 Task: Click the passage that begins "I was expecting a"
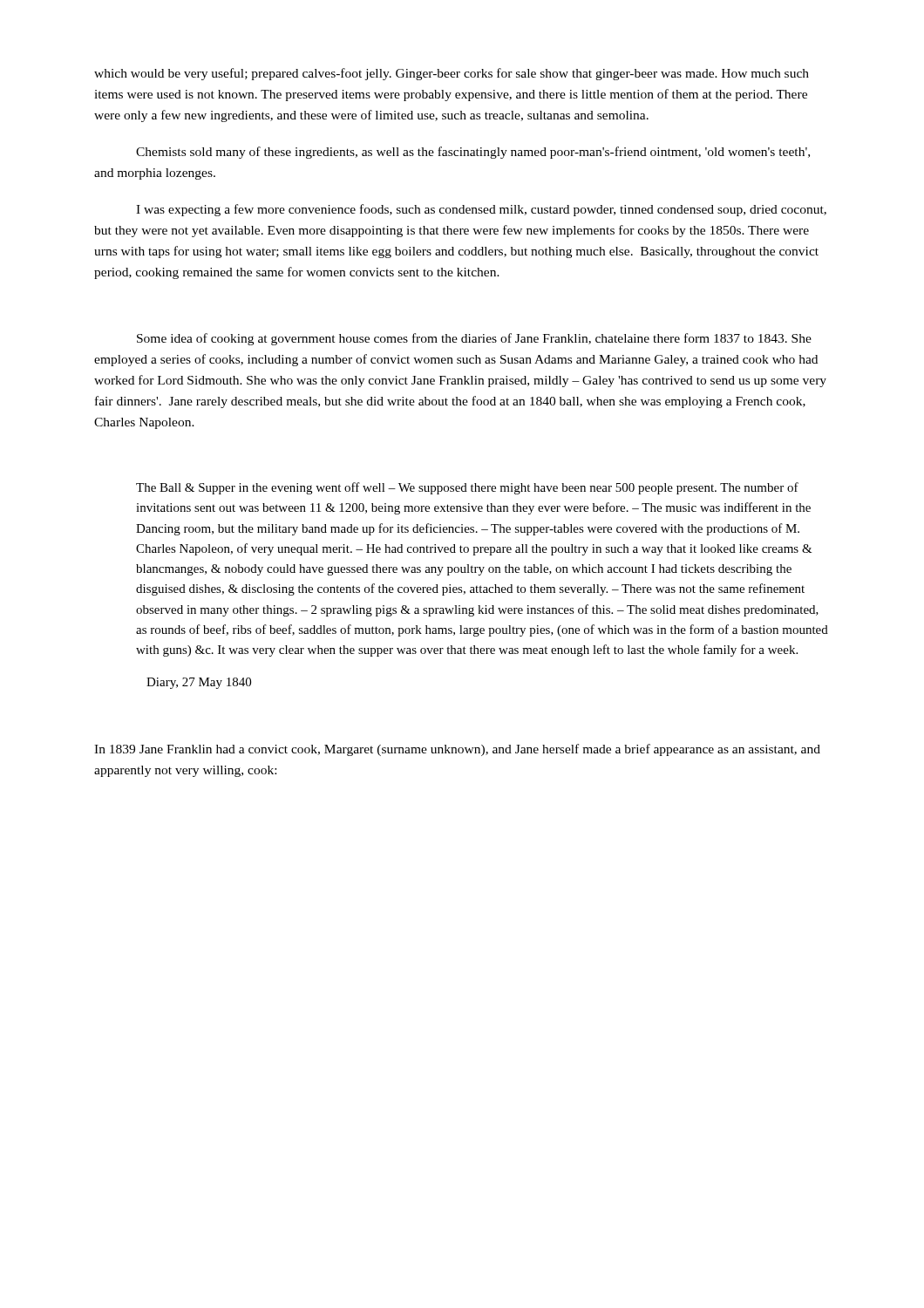click(462, 241)
